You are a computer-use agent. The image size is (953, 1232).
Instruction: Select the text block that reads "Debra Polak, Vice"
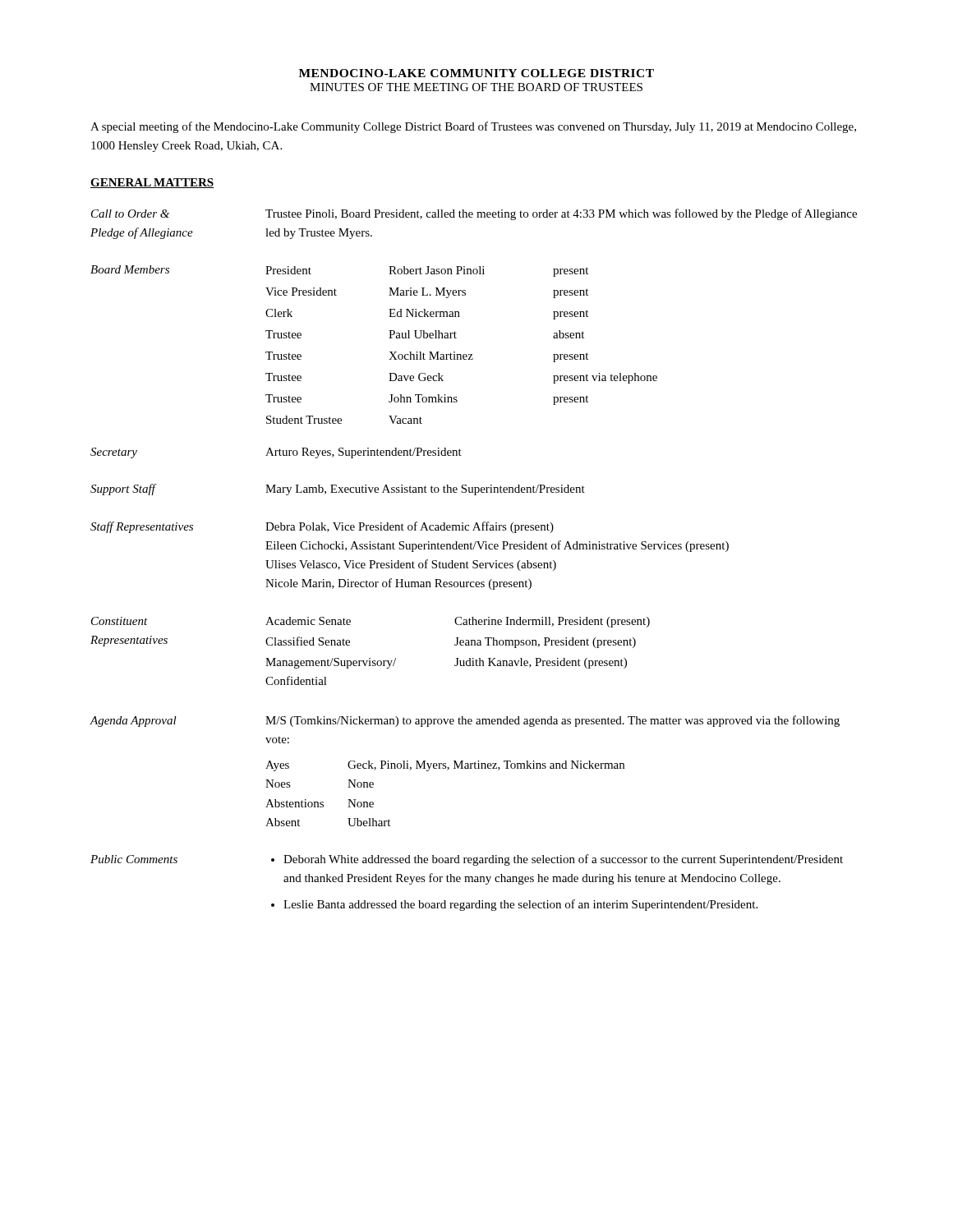point(497,555)
